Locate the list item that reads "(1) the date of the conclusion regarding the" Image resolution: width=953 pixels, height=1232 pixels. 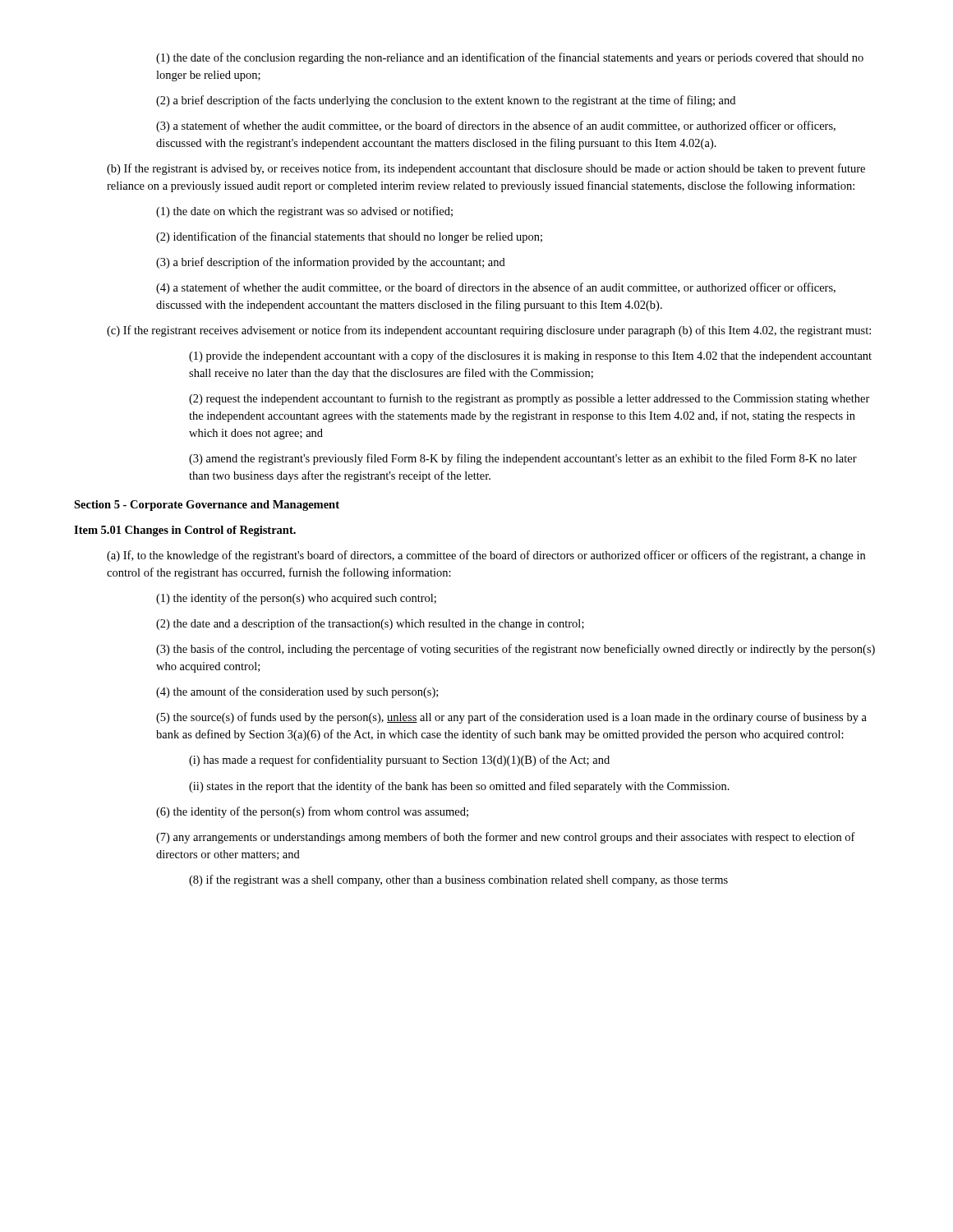click(x=518, y=67)
